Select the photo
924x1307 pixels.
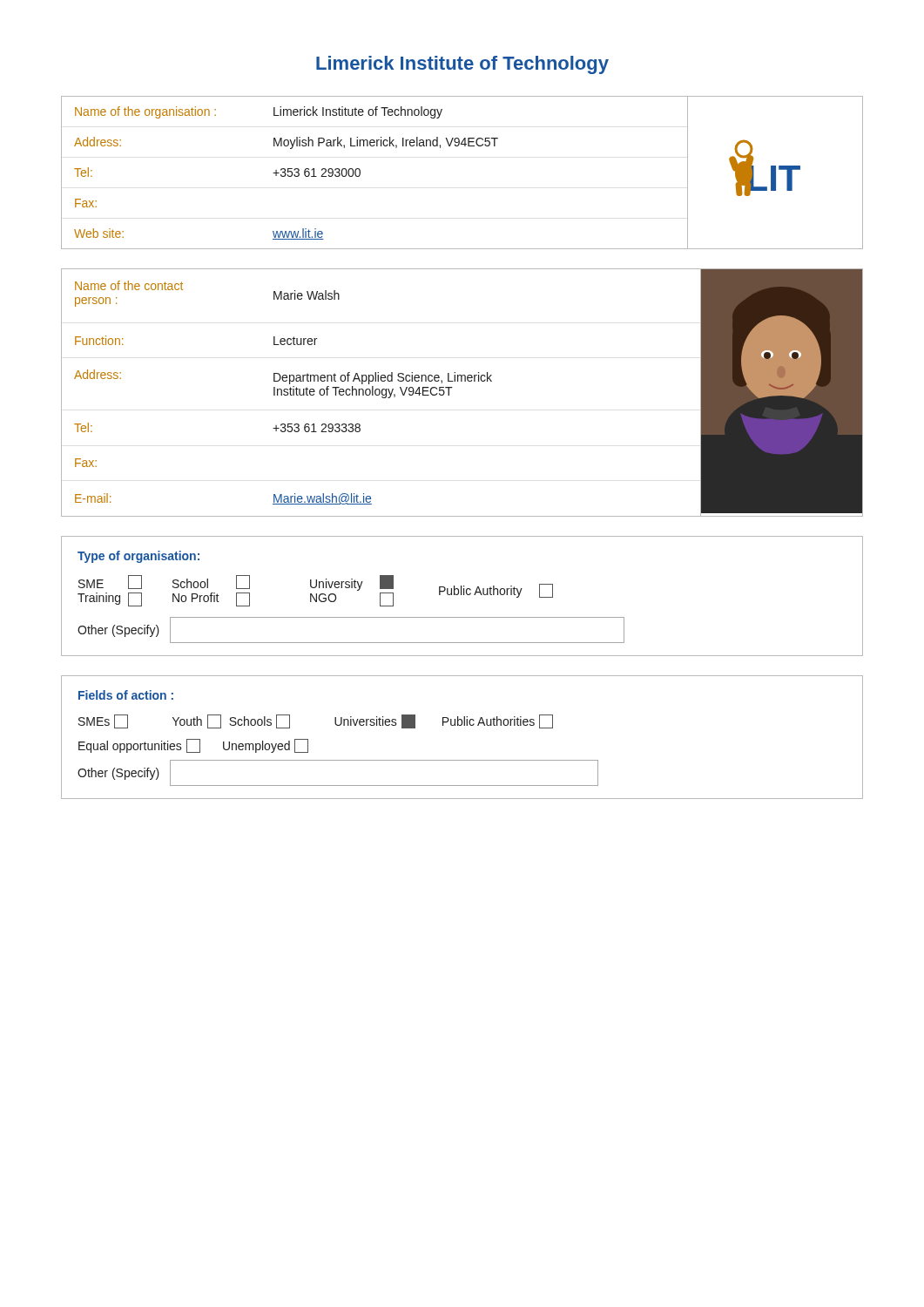pyautogui.click(x=782, y=393)
